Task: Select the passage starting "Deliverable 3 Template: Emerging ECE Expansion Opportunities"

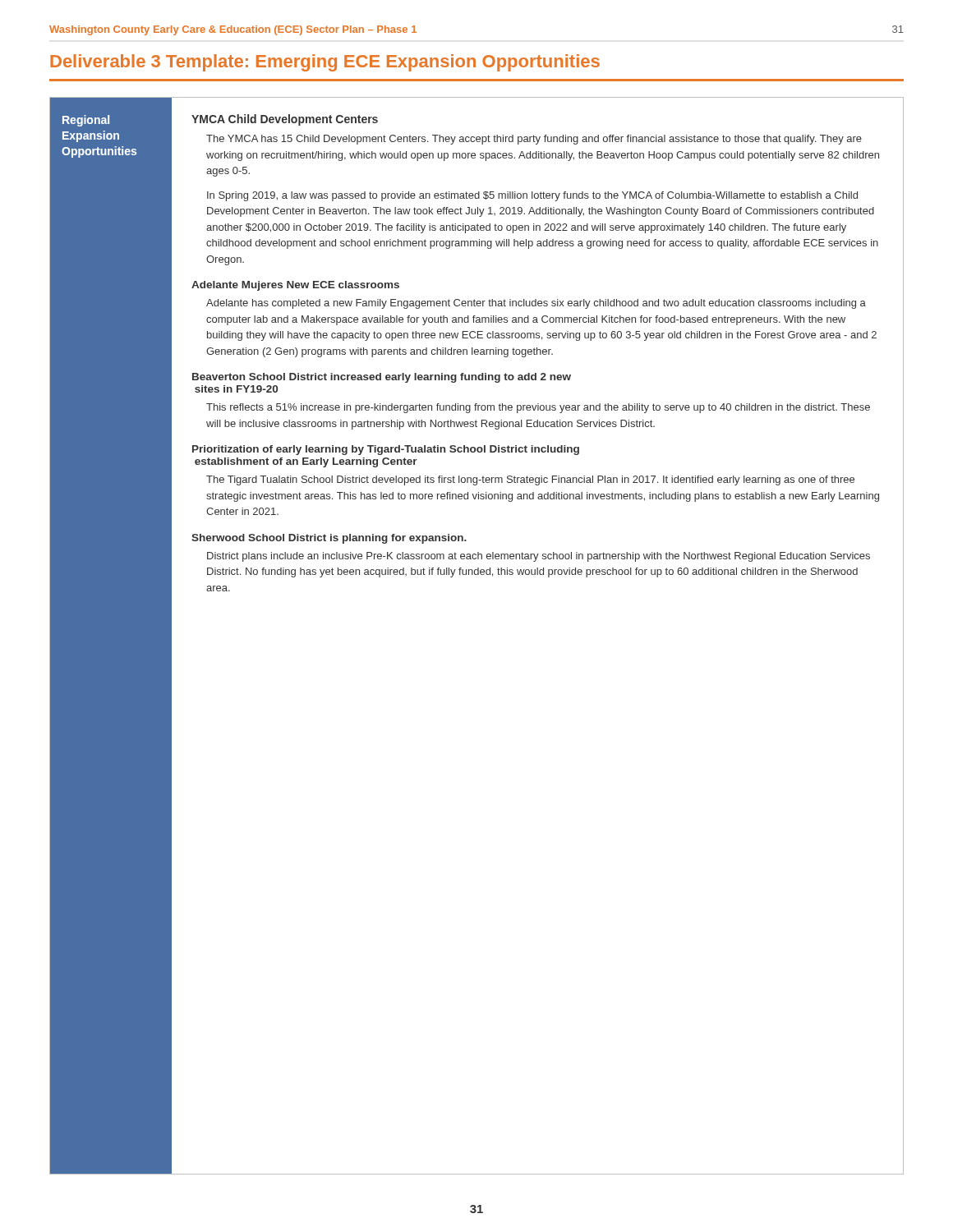Action: tap(325, 61)
